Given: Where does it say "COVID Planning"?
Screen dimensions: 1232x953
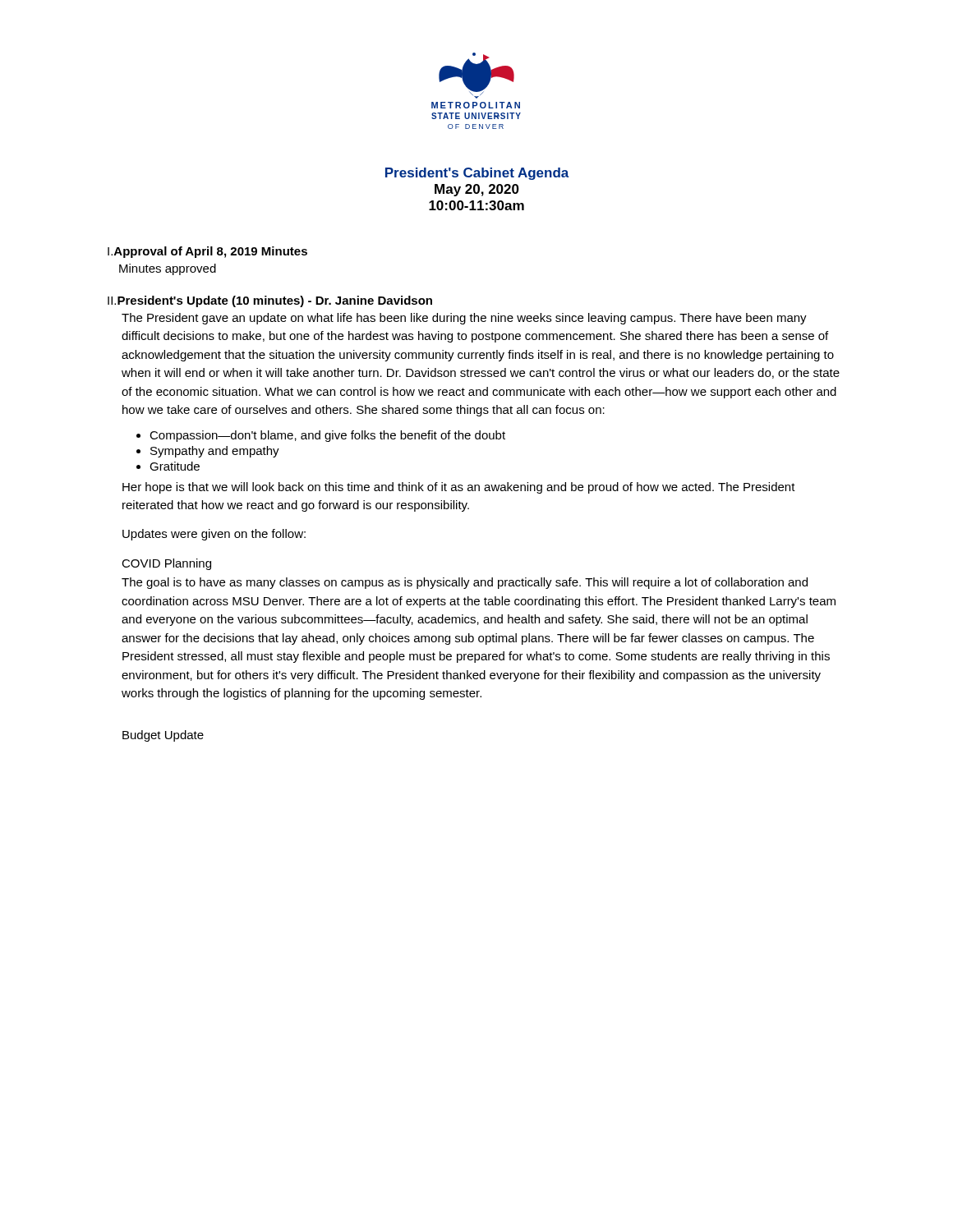Looking at the screenshot, I should click(x=167, y=563).
